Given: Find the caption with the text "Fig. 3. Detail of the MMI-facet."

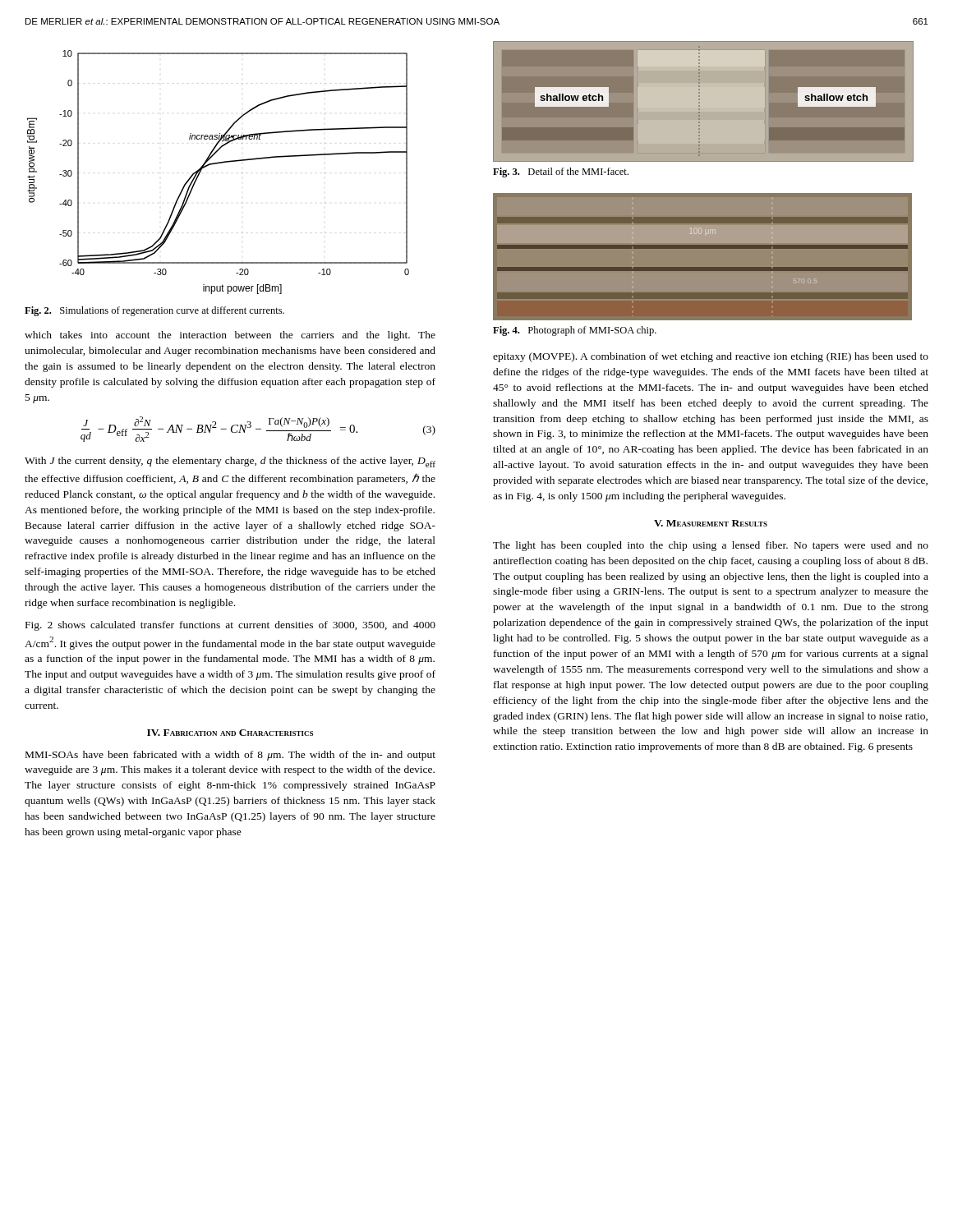Looking at the screenshot, I should point(561,172).
